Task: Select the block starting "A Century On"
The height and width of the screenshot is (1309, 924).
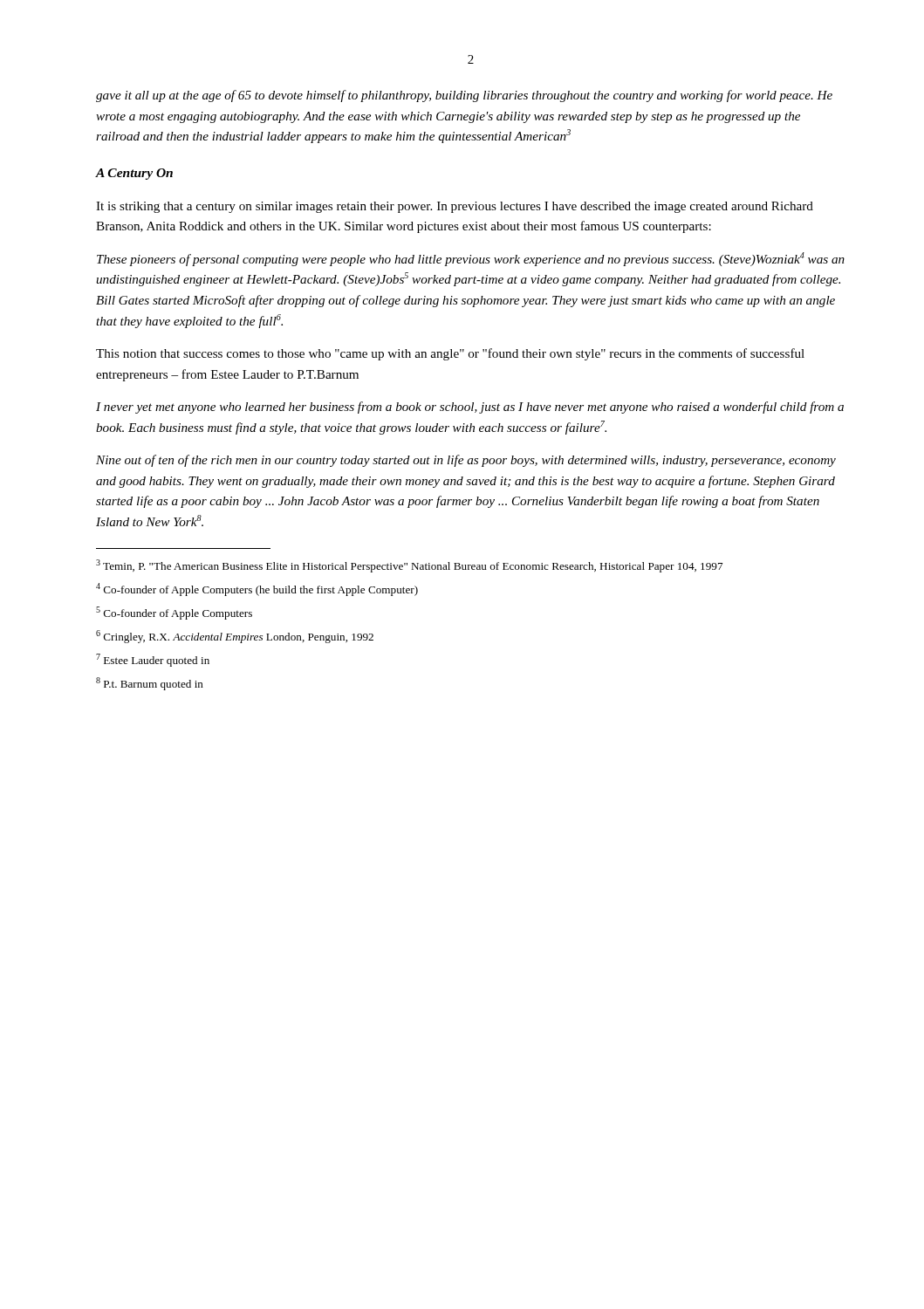Action: point(134,174)
